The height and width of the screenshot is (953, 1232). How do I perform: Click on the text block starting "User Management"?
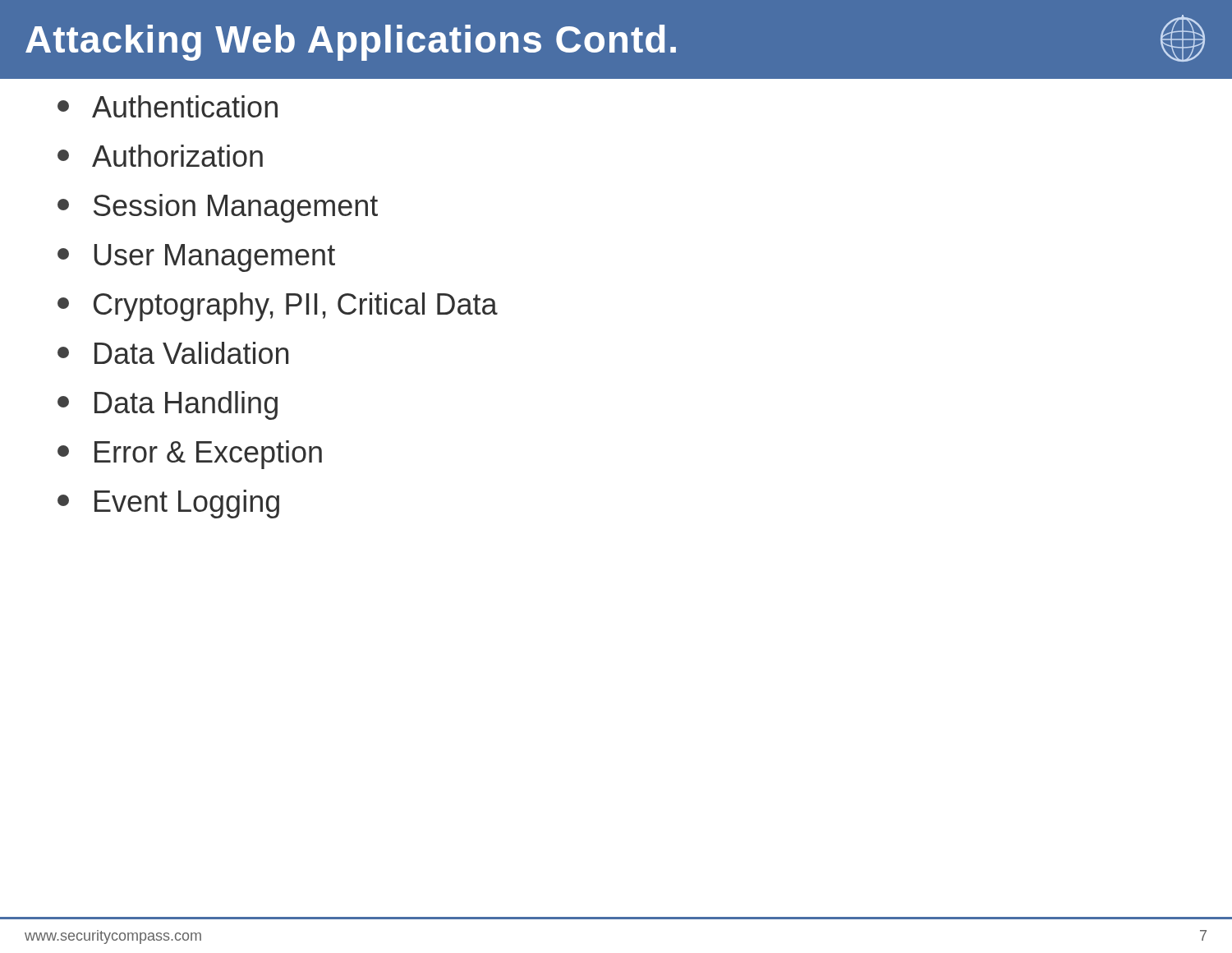tap(196, 255)
